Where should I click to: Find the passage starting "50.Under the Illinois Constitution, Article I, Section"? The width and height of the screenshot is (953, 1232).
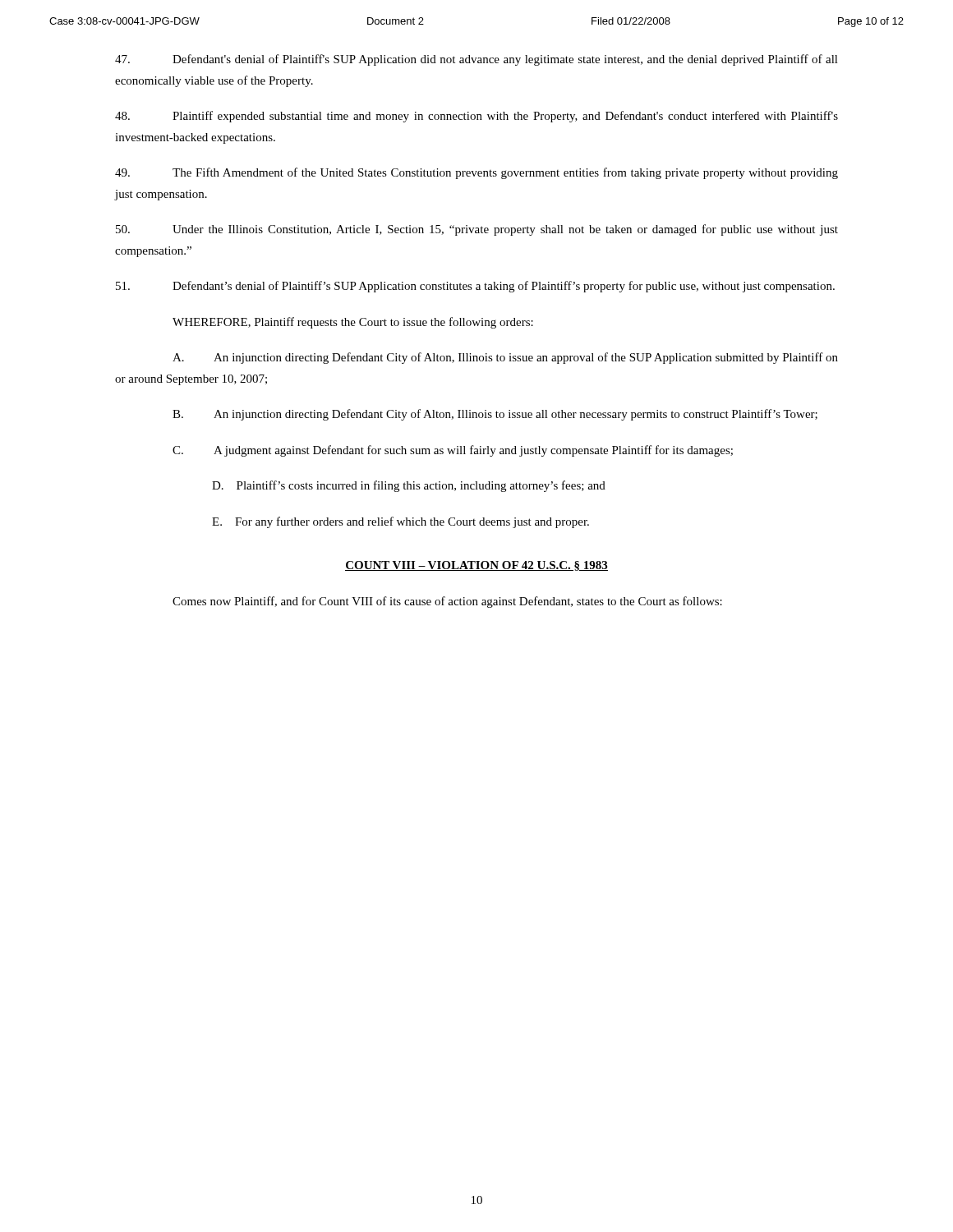coord(476,238)
